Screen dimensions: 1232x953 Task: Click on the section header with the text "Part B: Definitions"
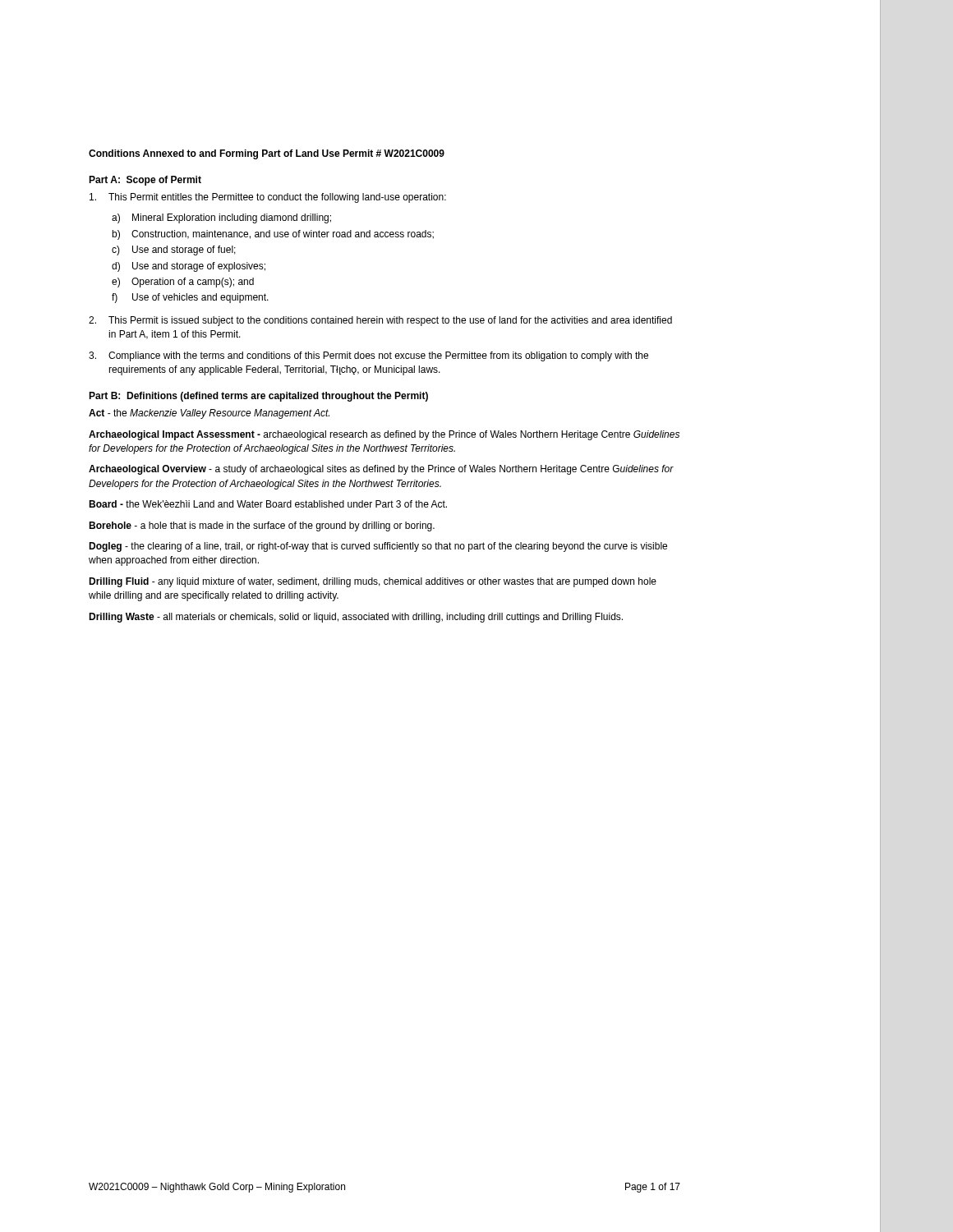point(259,396)
